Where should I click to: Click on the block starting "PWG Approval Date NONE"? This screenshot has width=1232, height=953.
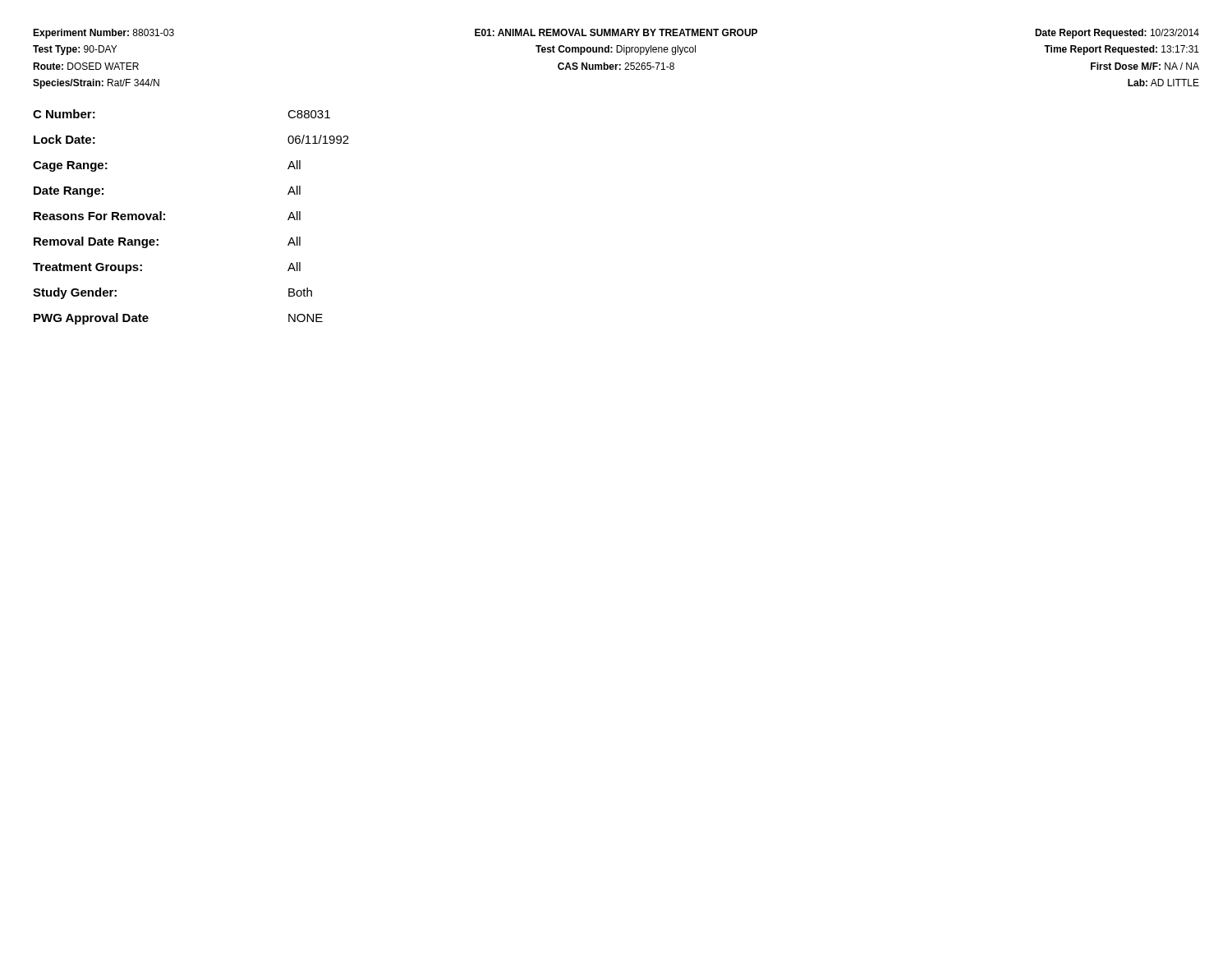click(92, 318)
